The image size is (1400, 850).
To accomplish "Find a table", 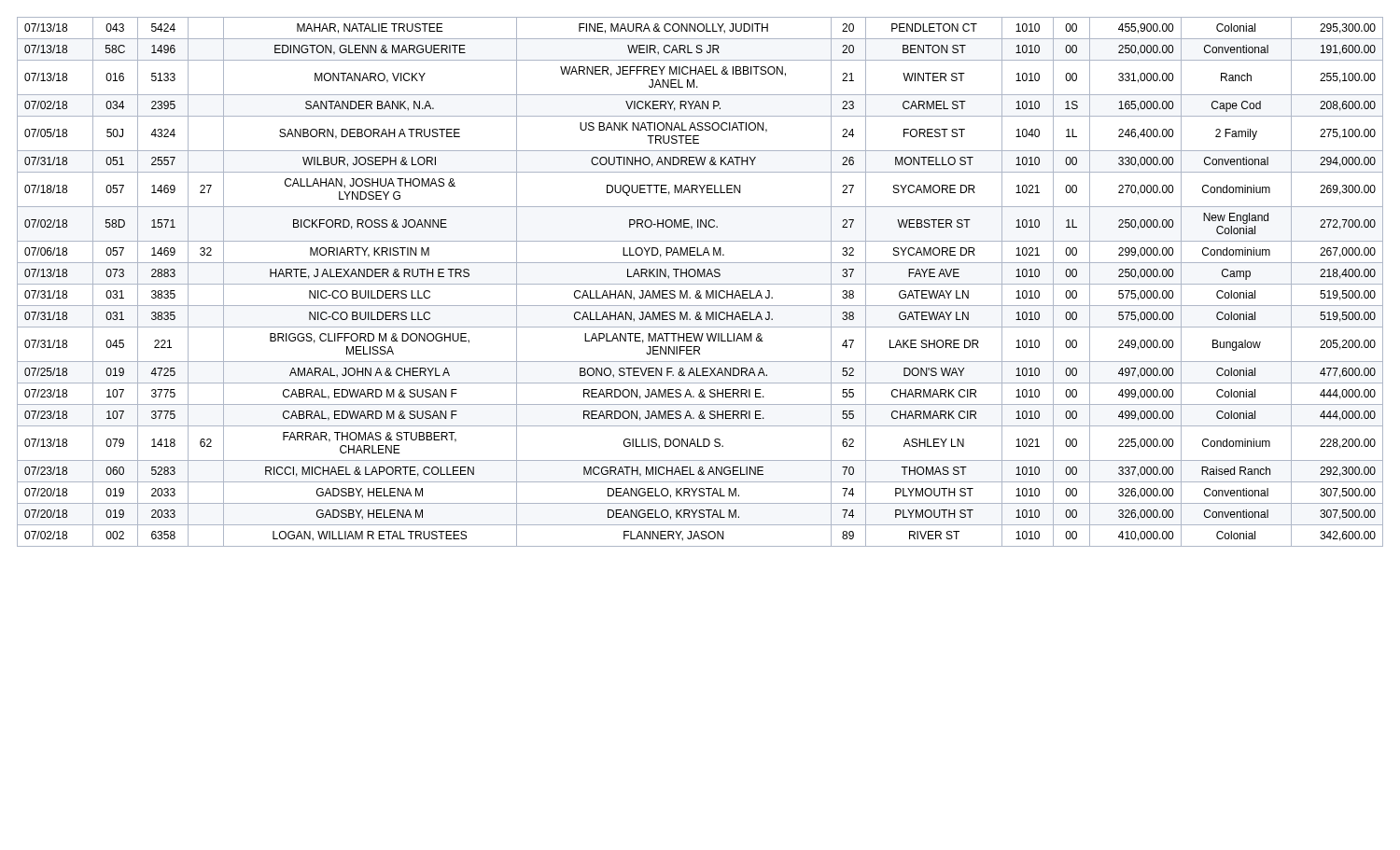I will [700, 282].
